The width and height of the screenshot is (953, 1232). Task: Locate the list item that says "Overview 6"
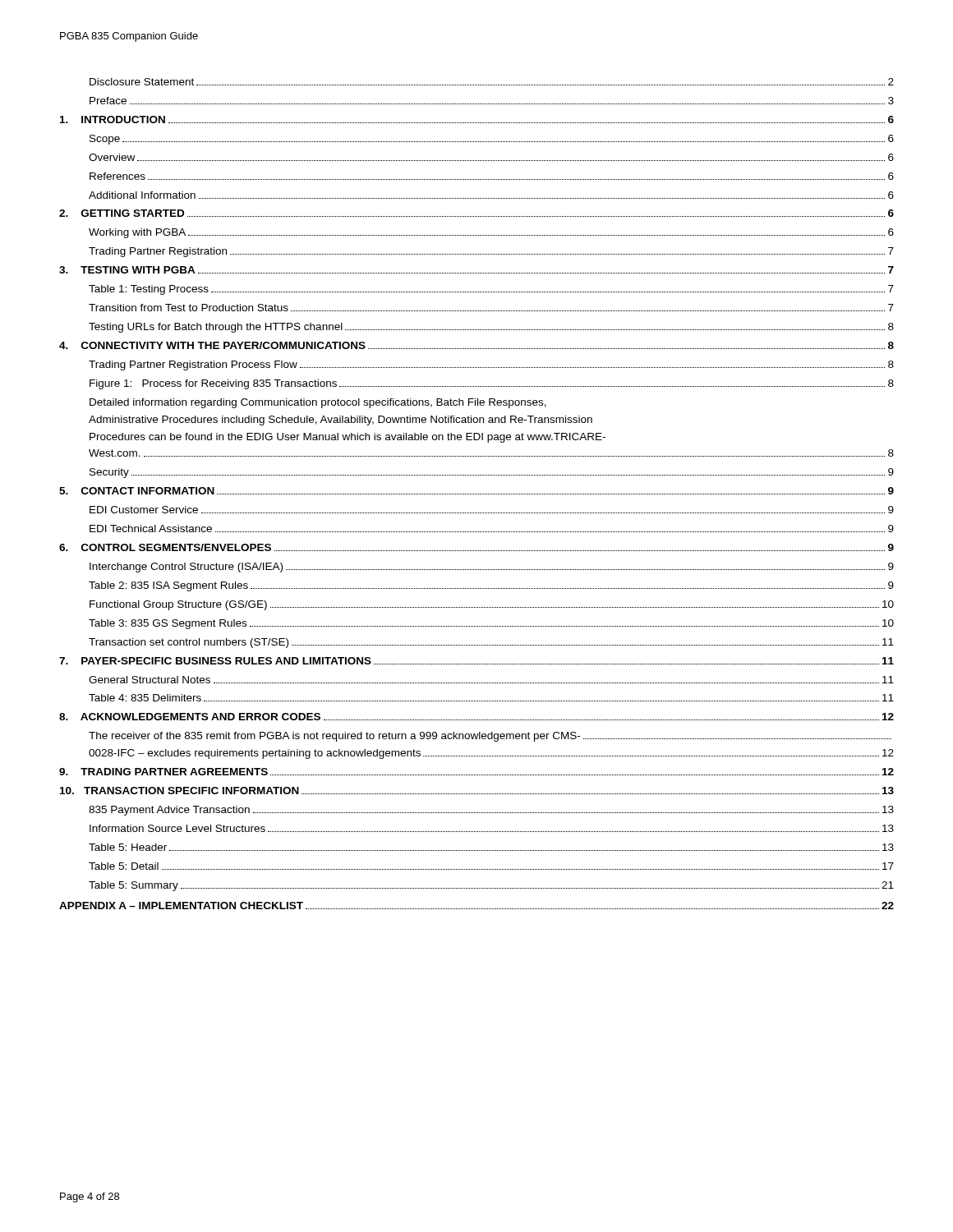tap(491, 158)
